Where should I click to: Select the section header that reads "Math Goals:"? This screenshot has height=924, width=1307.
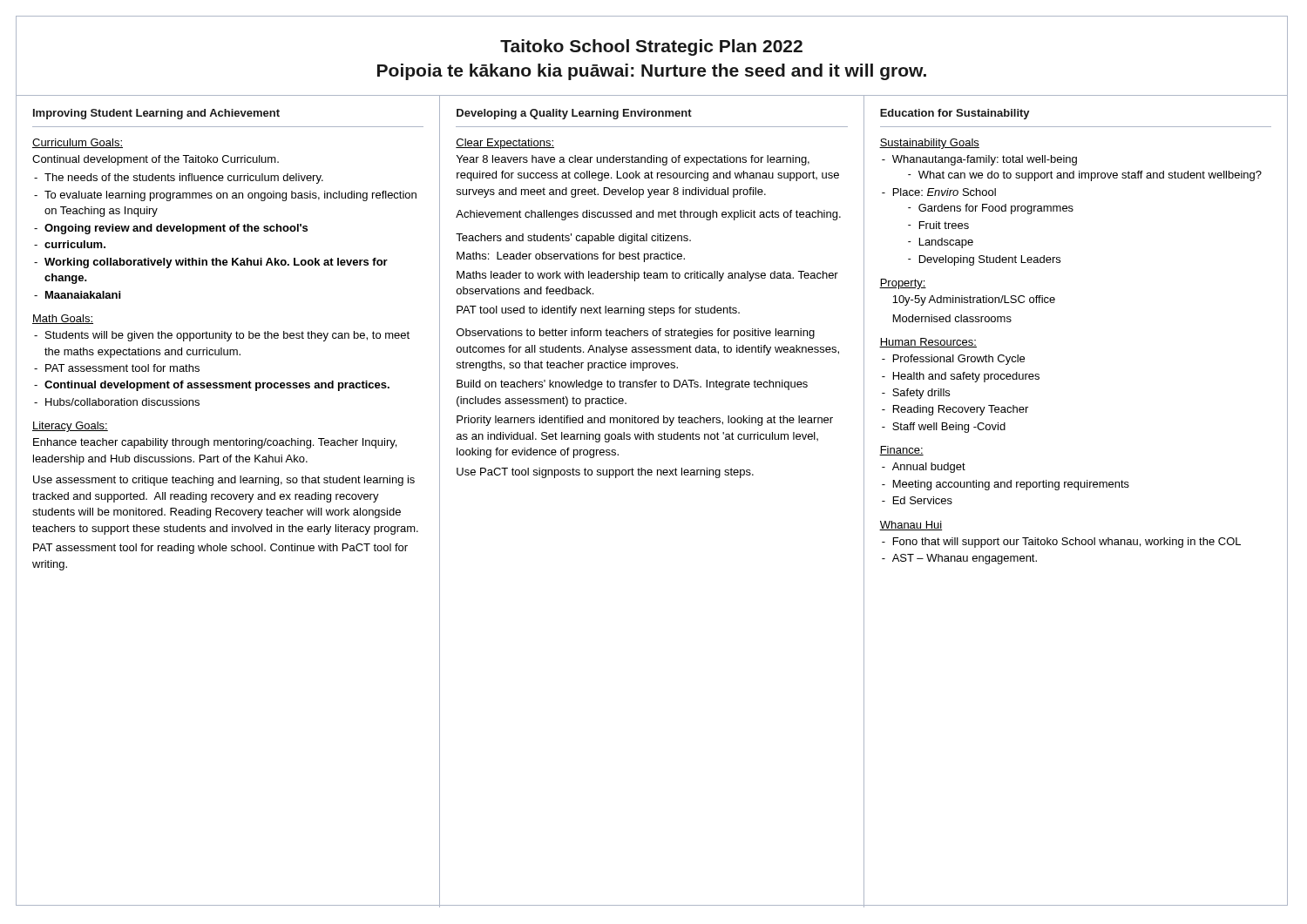pyautogui.click(x=63, y=319)
